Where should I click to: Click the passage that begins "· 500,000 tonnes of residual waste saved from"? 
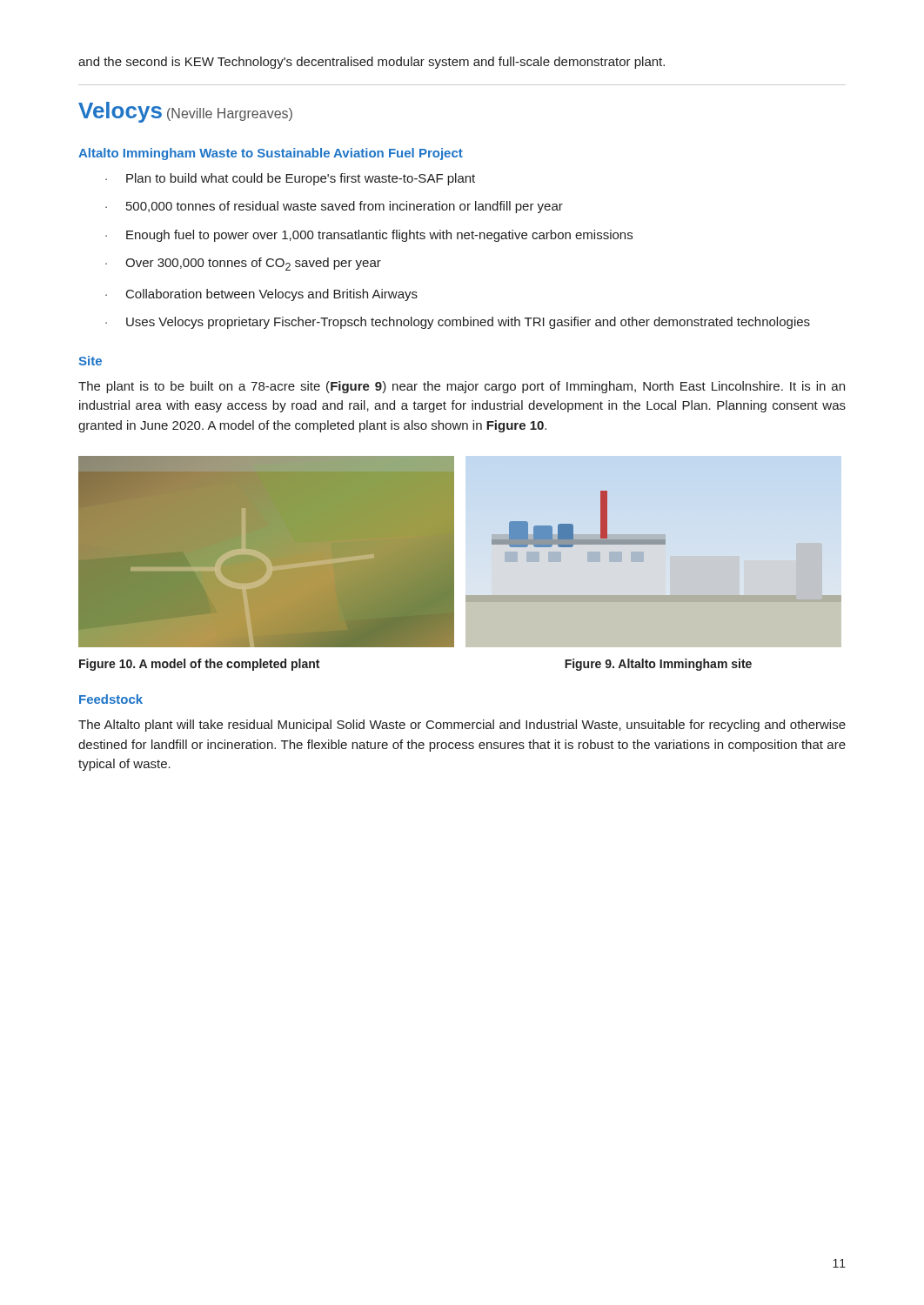334,206
